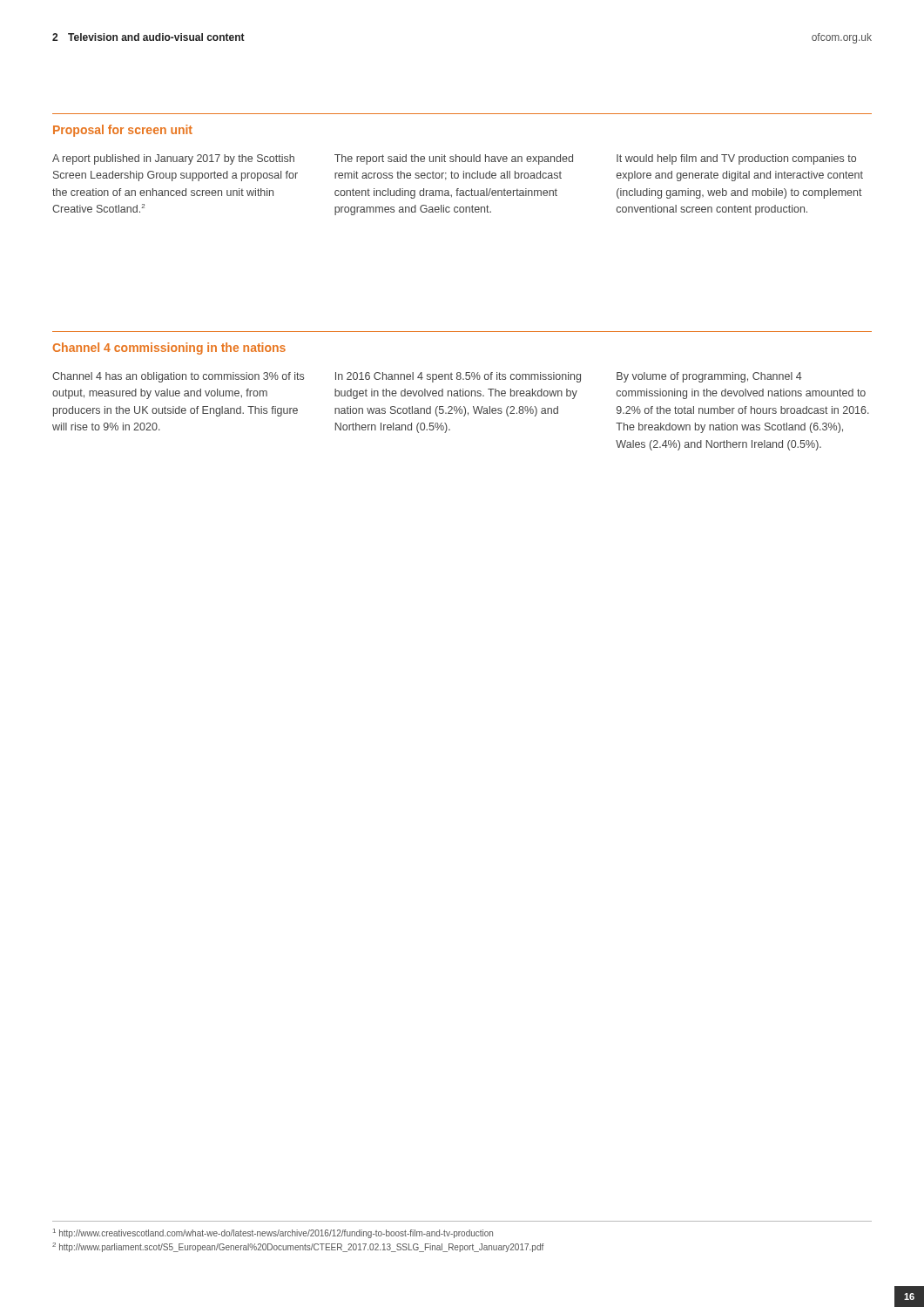The width and height of the screenshot is (924, 1307).
Task: Select the element starting "The report said the unit should have"
Action: point(454,184)
